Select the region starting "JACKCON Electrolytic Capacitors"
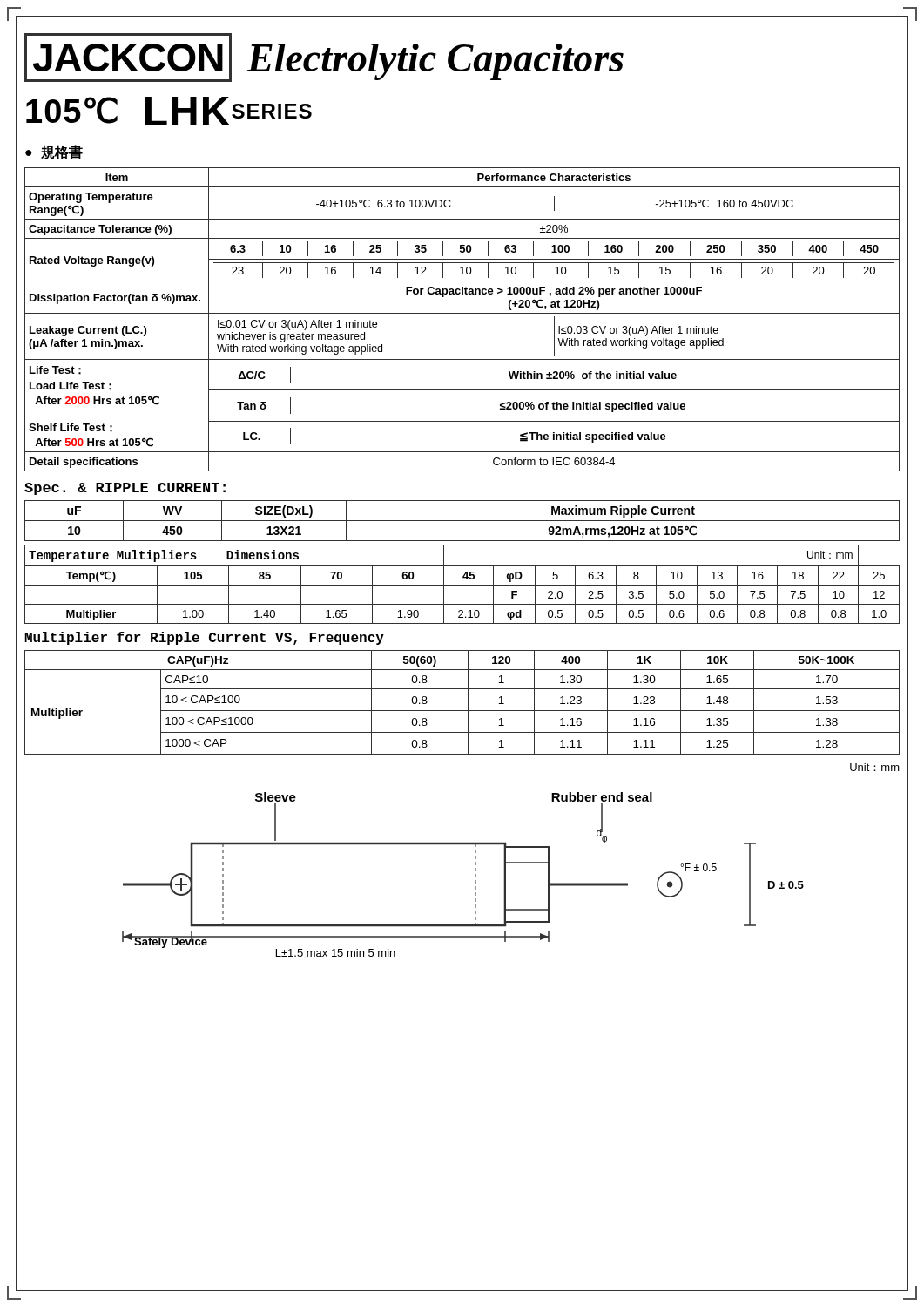This screenshot has width=924, height=1307. pyautogui.click(x=324, y=58)
